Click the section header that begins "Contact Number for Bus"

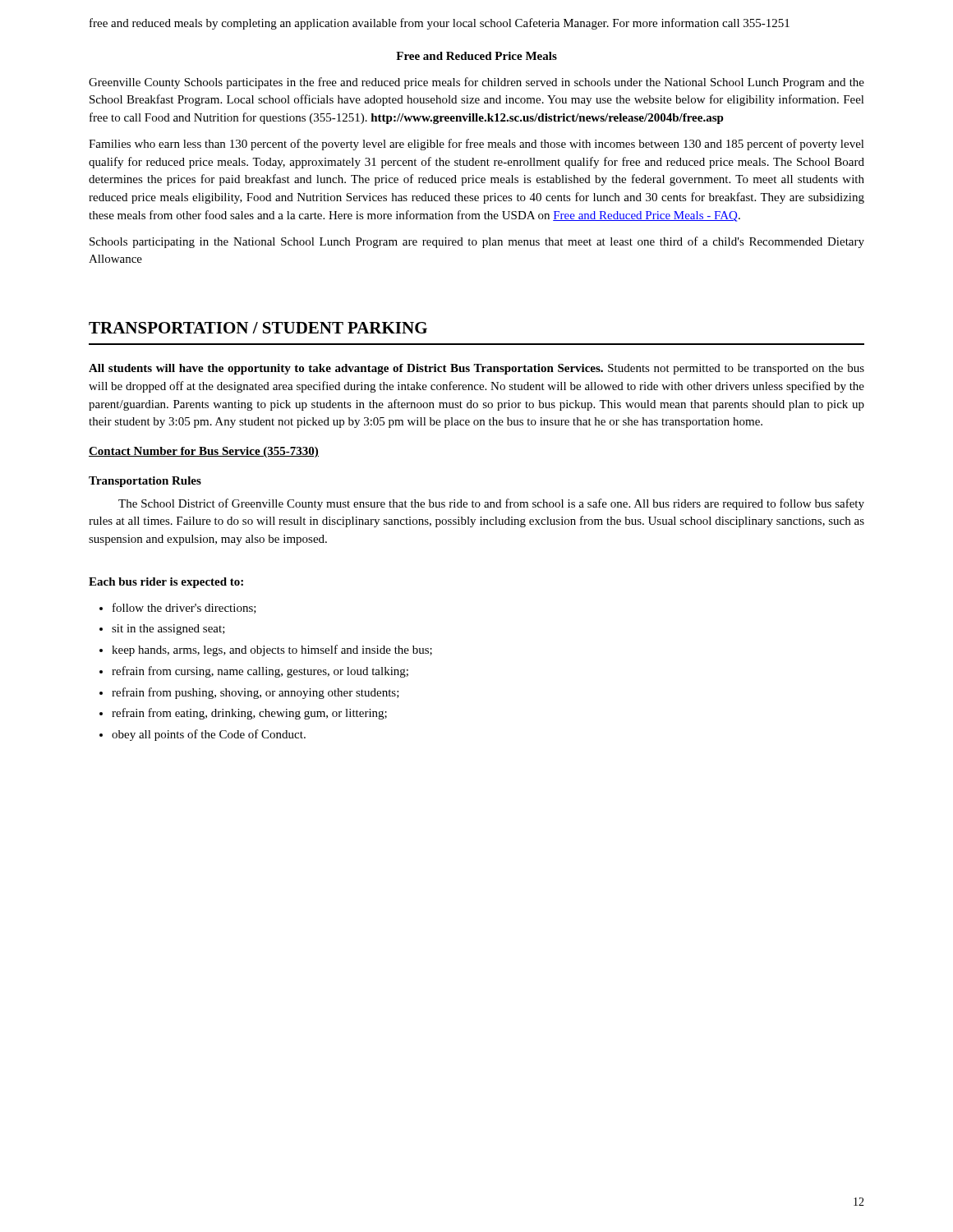pyautogui.click(x=204, y=452)
